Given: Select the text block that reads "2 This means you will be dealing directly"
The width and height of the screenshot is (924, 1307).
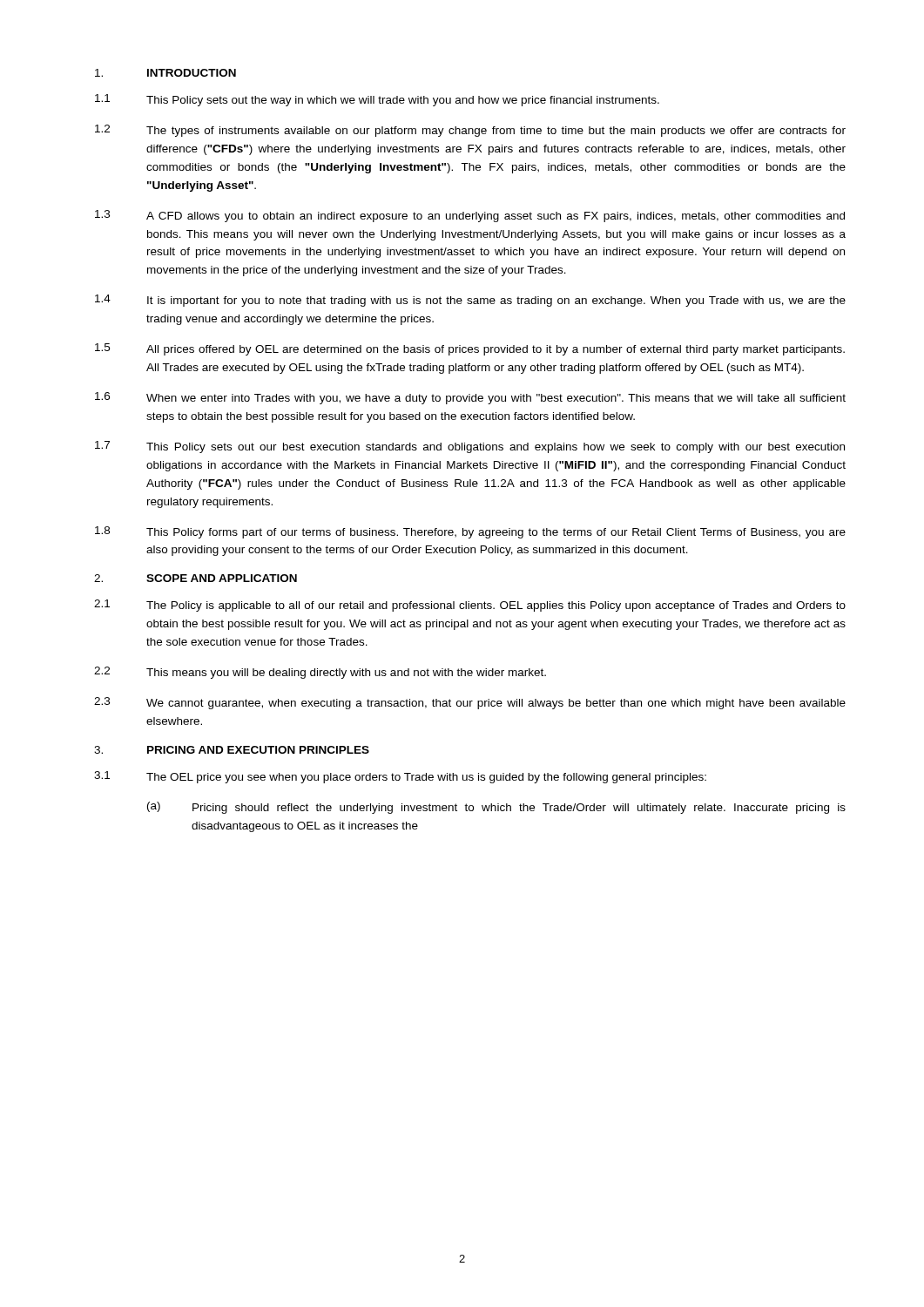Looking at the screenshot, I should pyautogui.click(x=470, y=673).
